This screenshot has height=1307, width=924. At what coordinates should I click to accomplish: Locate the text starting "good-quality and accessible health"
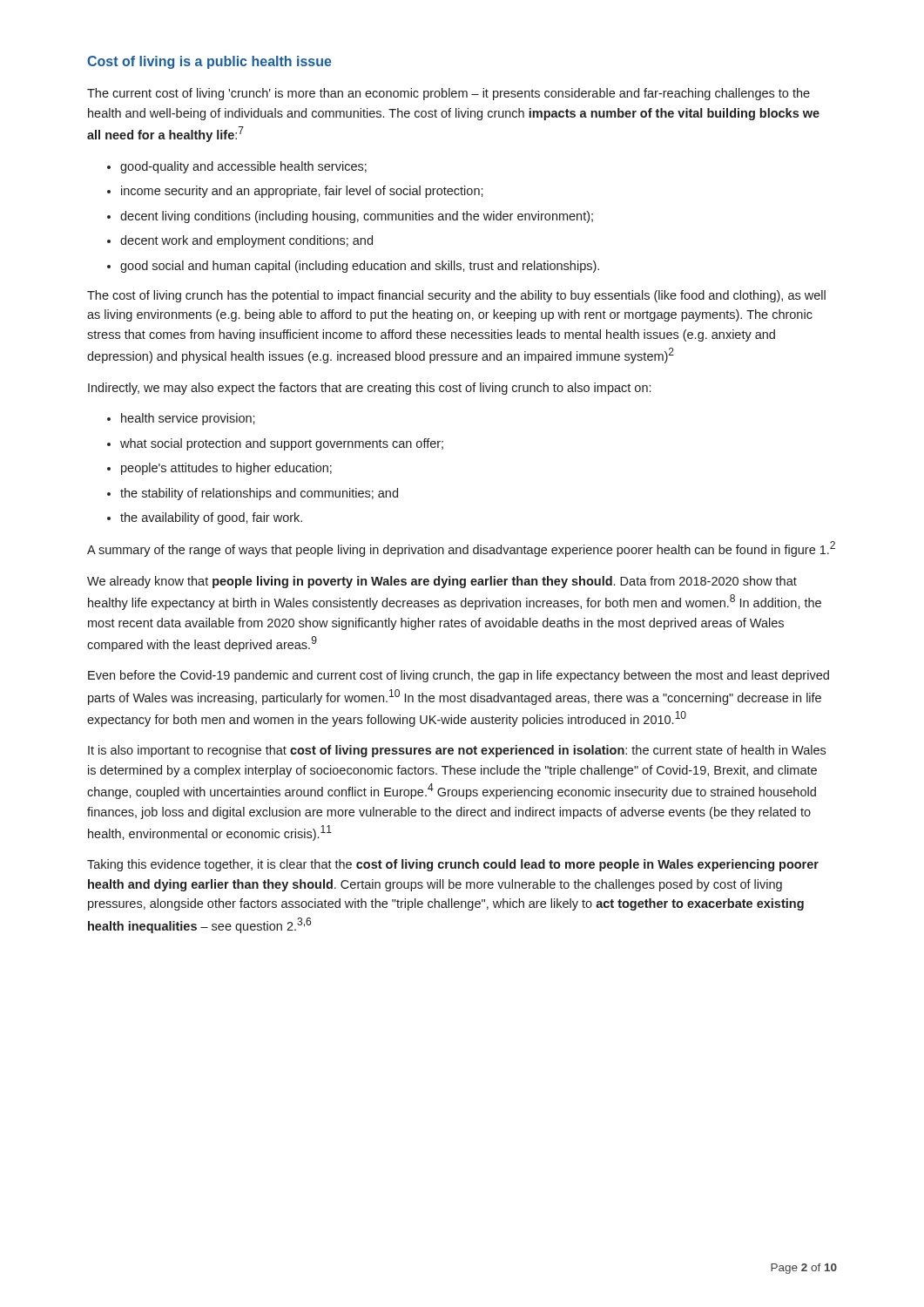click(x=244, y=166)
